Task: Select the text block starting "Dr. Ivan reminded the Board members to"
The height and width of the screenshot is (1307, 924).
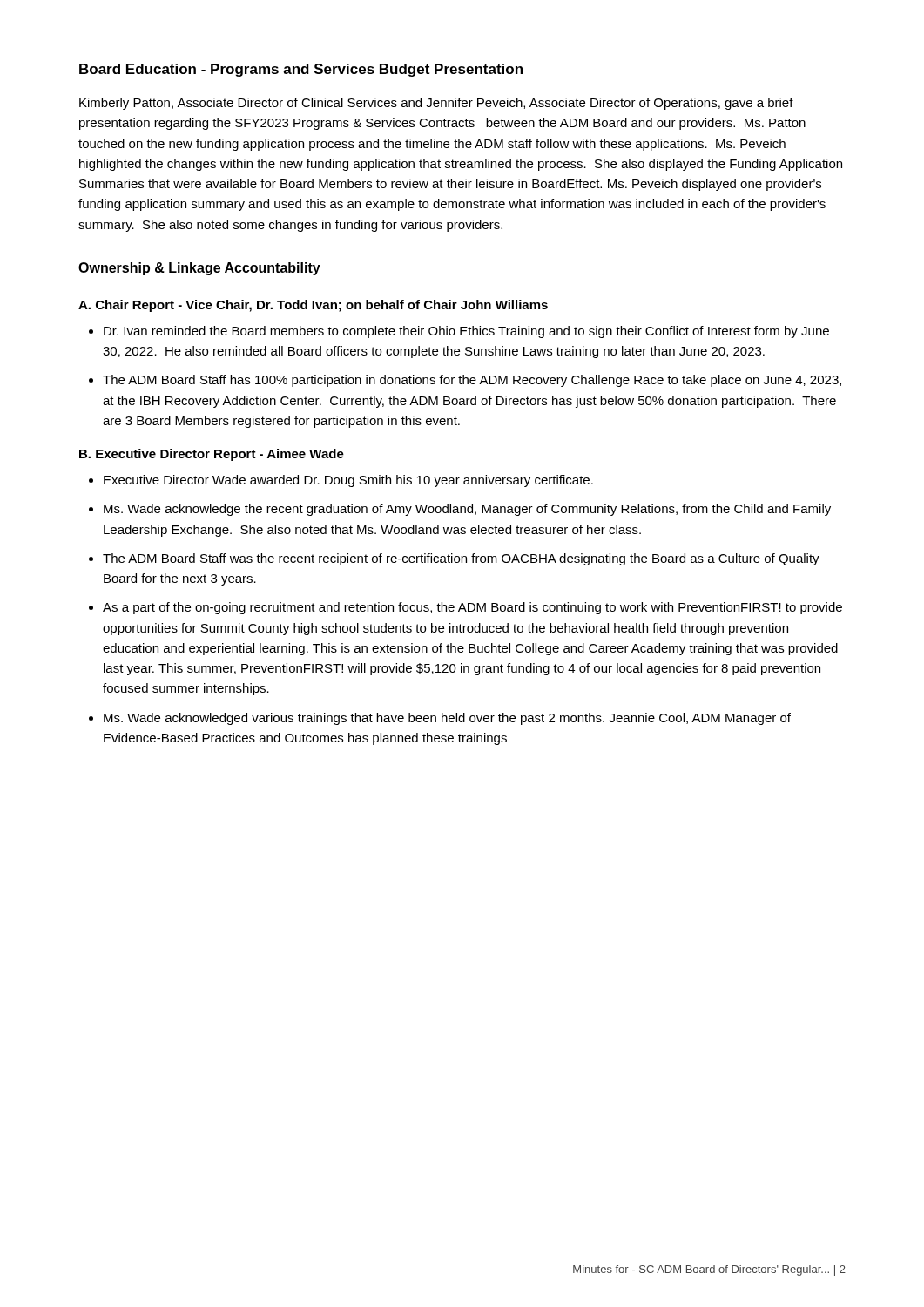Action: click(x=466, y=341)
